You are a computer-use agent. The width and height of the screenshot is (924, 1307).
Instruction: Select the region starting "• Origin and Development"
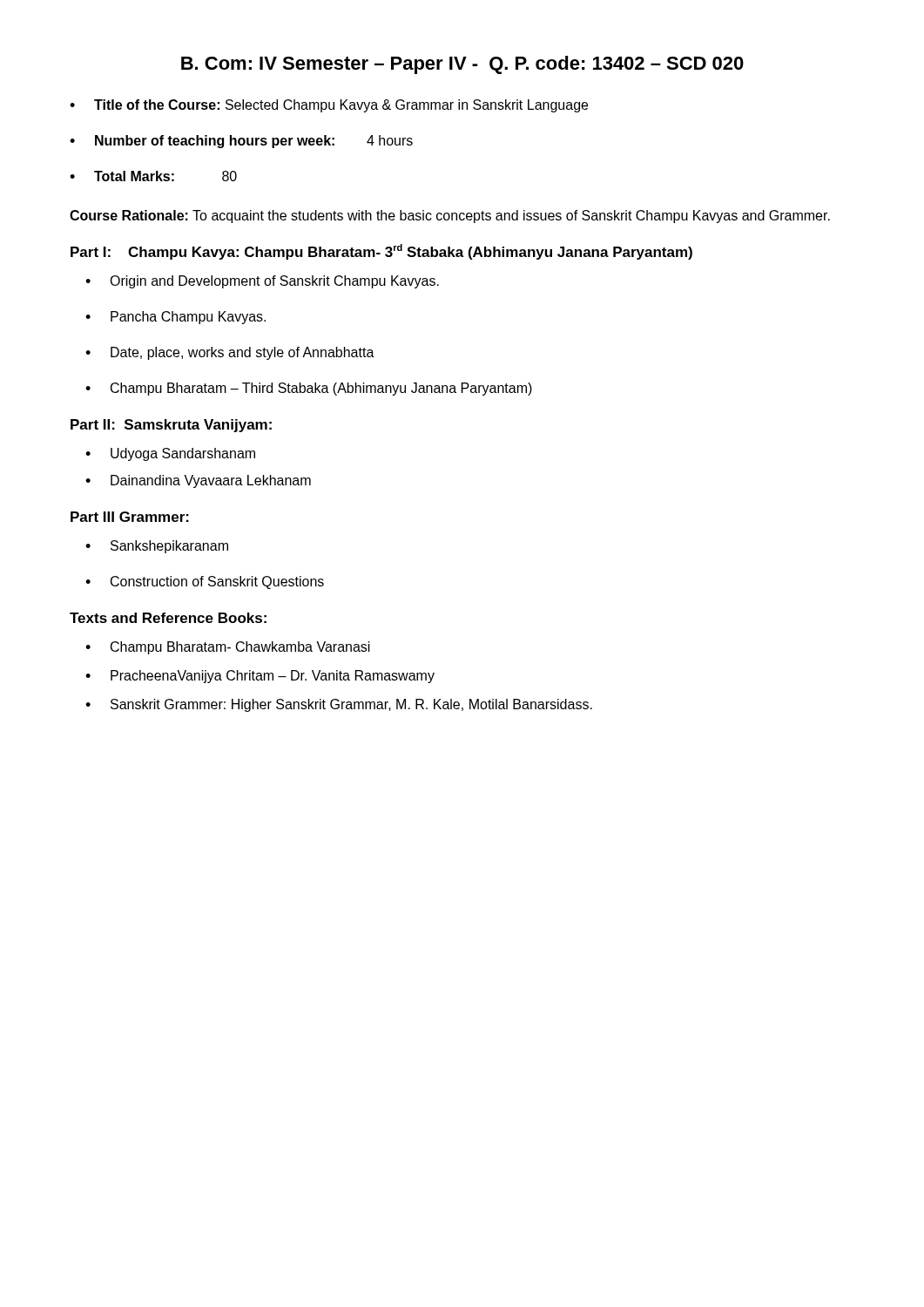pyautogui.click(x=263, y=282)
